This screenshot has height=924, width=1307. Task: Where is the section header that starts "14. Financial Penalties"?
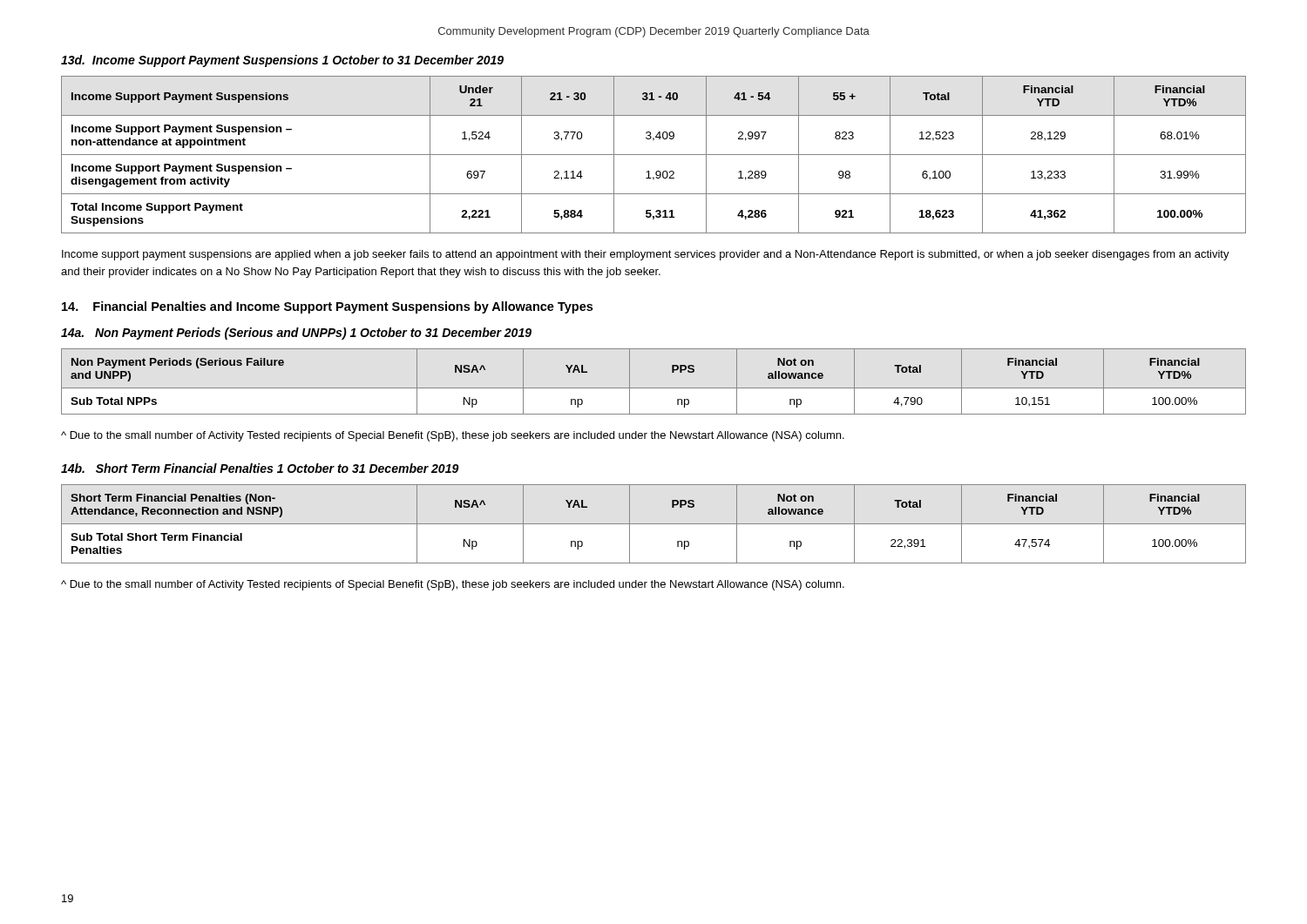327,307
